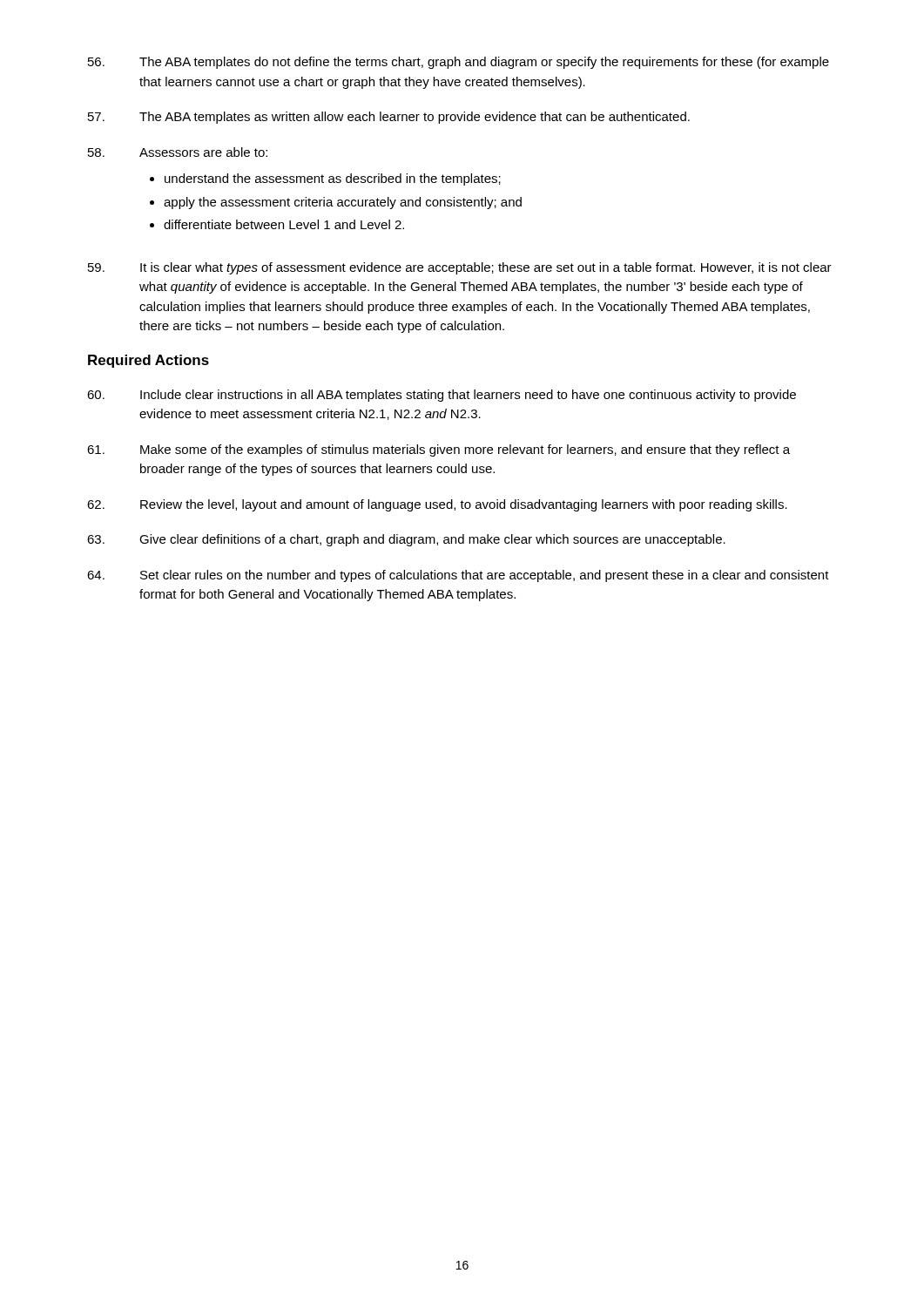Find the text block starting "58. Assessors are able"
924x1307 pixels.
[x=462, y=192]
